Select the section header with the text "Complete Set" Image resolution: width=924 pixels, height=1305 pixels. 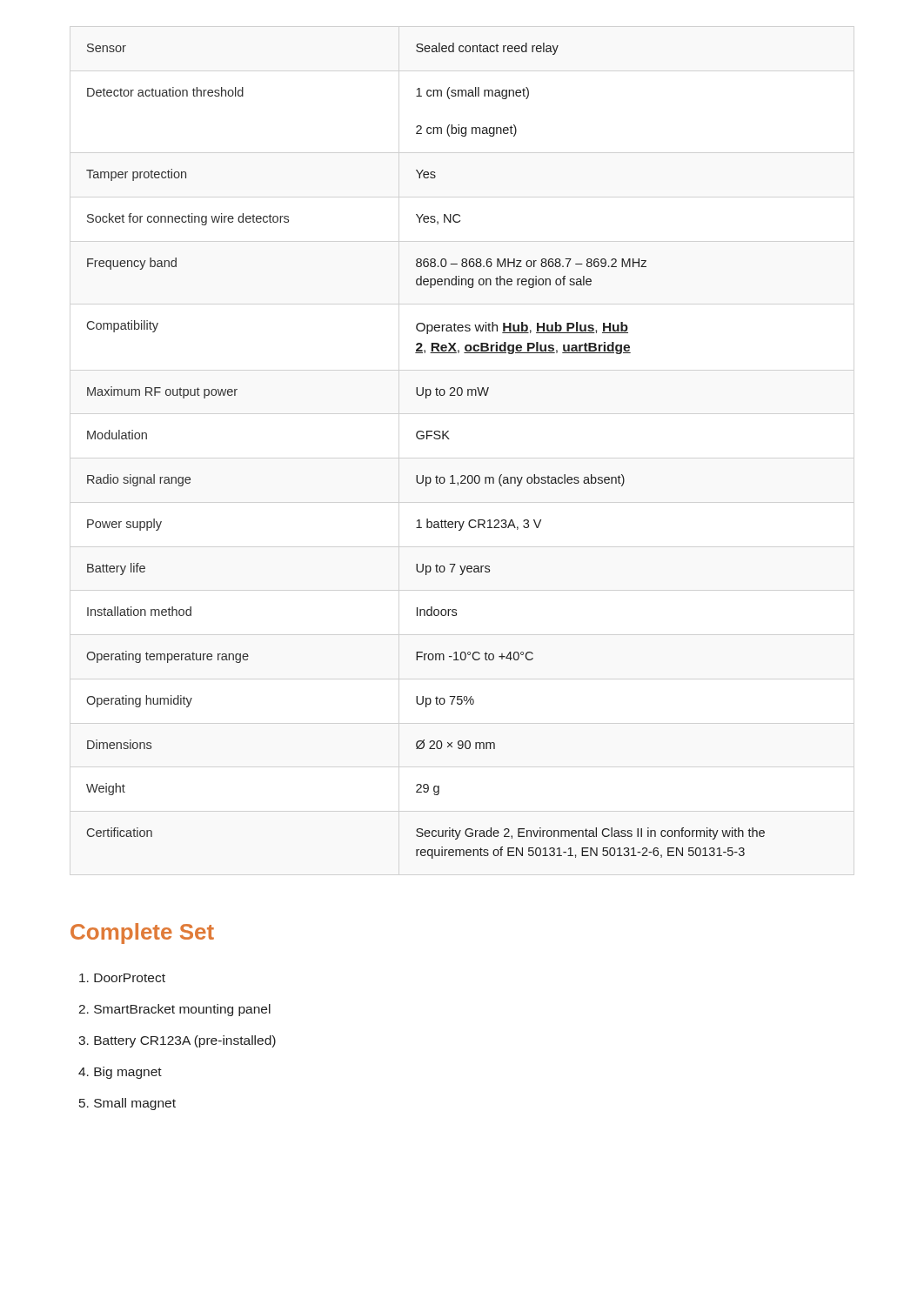click(142, 932)
